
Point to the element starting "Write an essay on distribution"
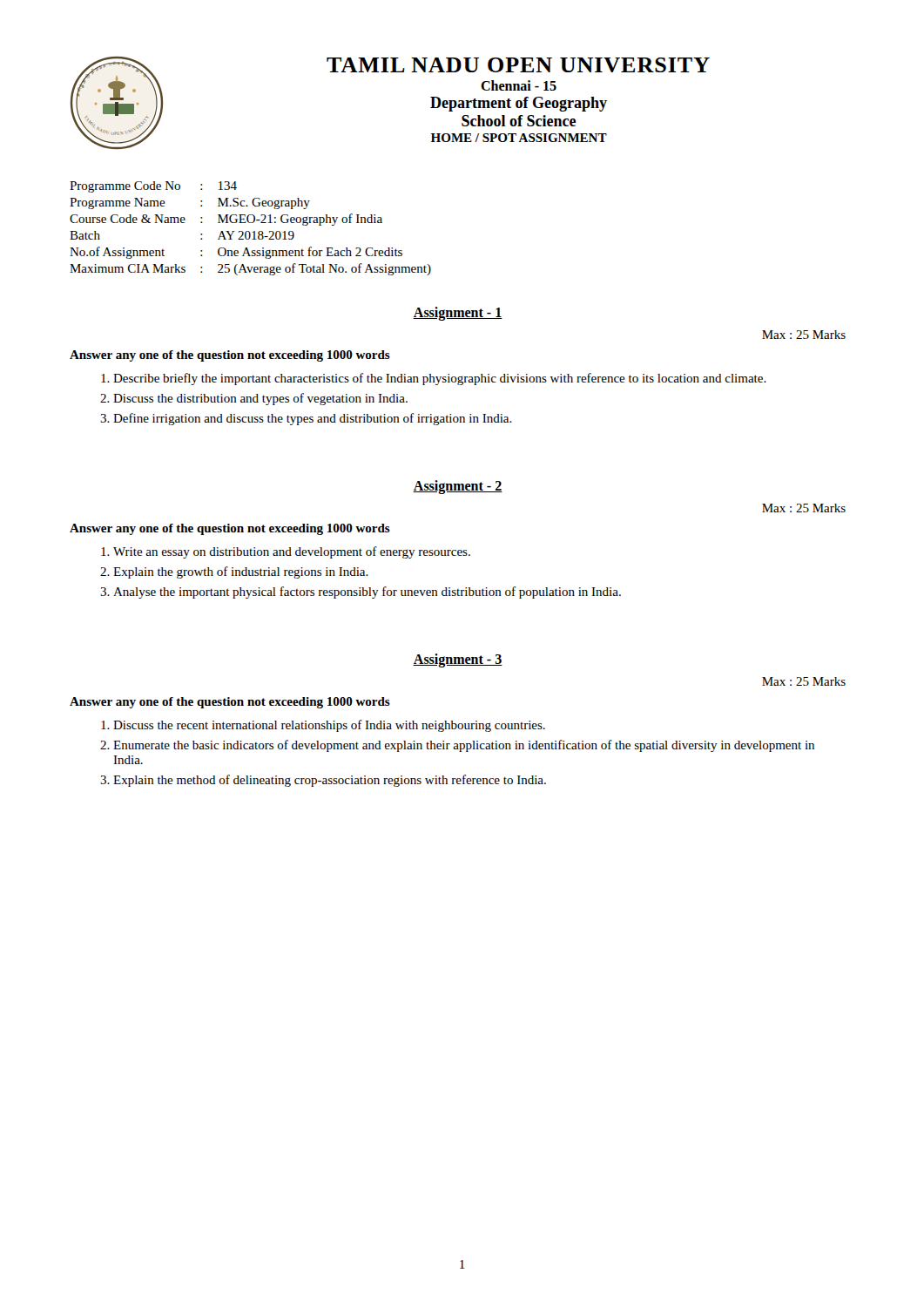pyautogui.click(x=292, y=552)
